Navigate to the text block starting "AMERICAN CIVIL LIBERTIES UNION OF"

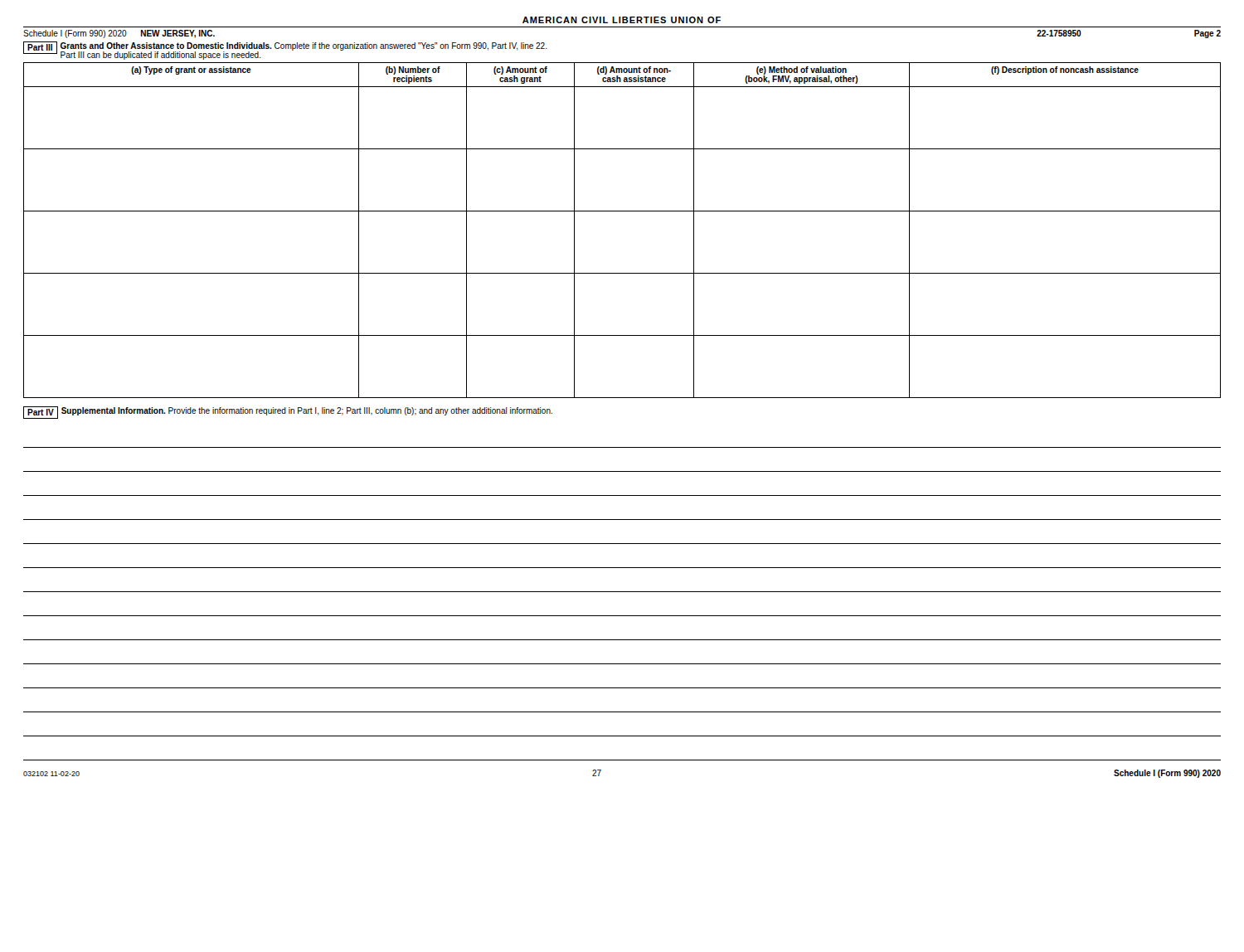622,20
